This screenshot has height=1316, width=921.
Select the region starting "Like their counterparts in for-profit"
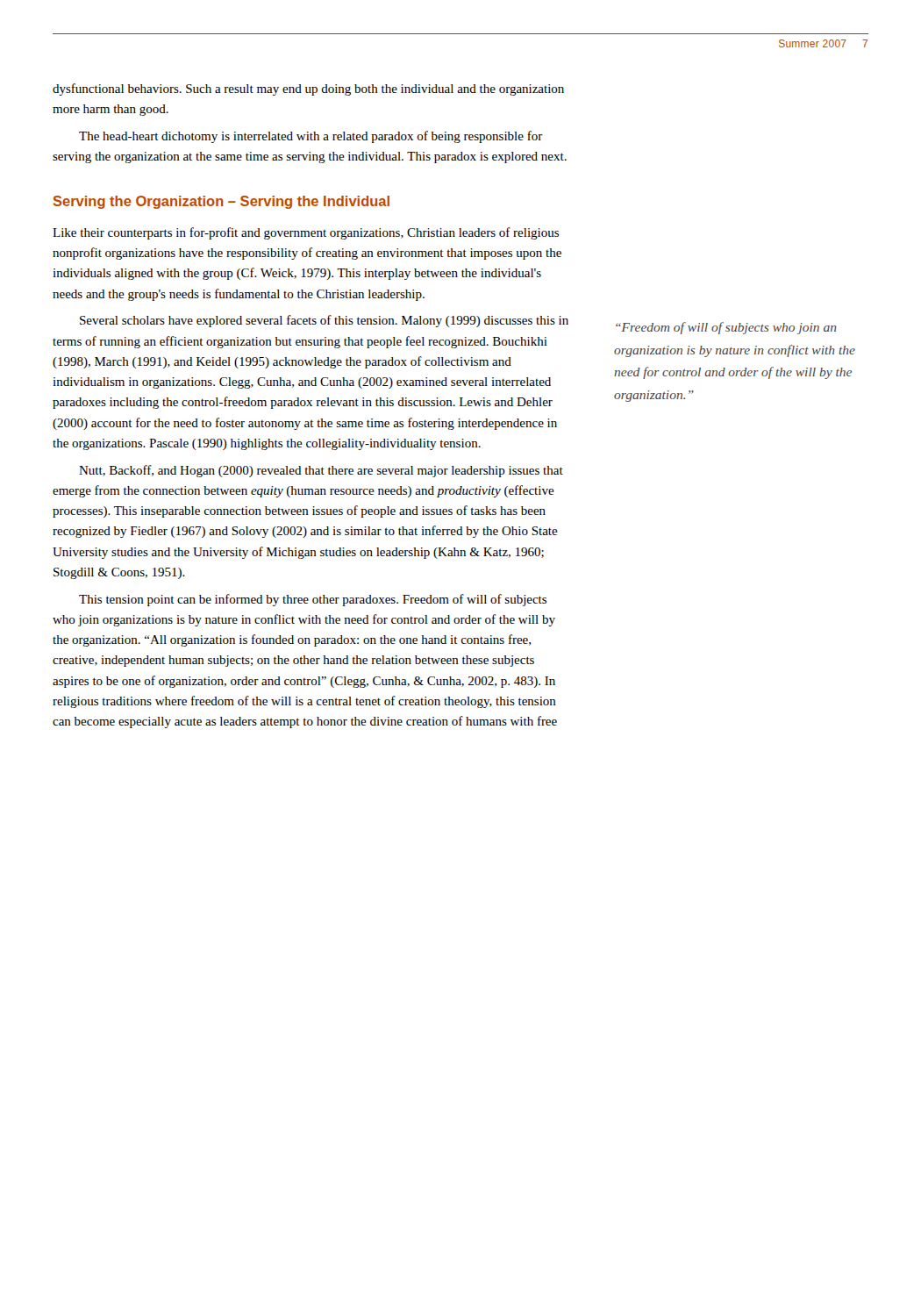click(311, 477)
